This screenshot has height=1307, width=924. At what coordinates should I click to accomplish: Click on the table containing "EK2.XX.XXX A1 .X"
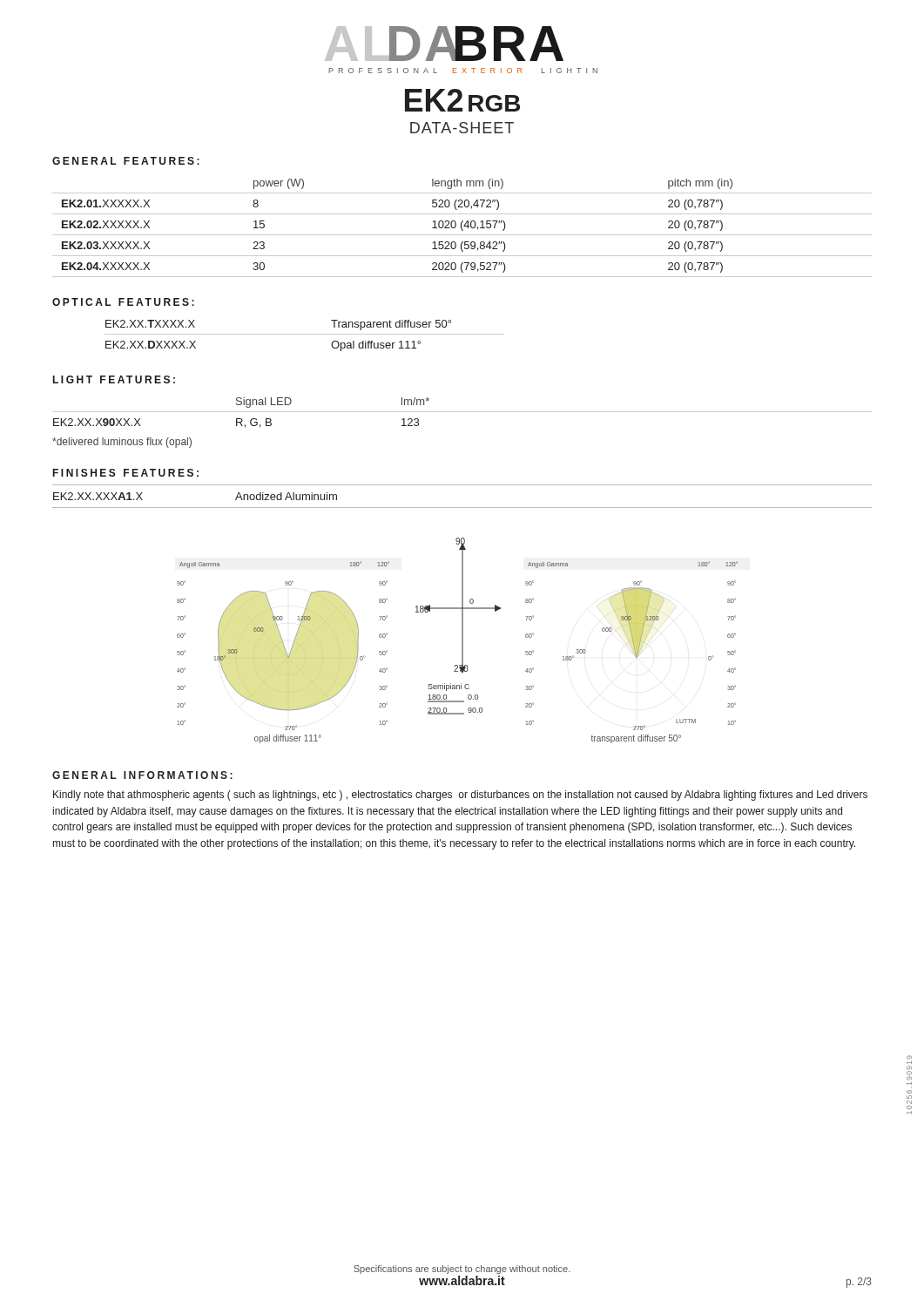462,496
